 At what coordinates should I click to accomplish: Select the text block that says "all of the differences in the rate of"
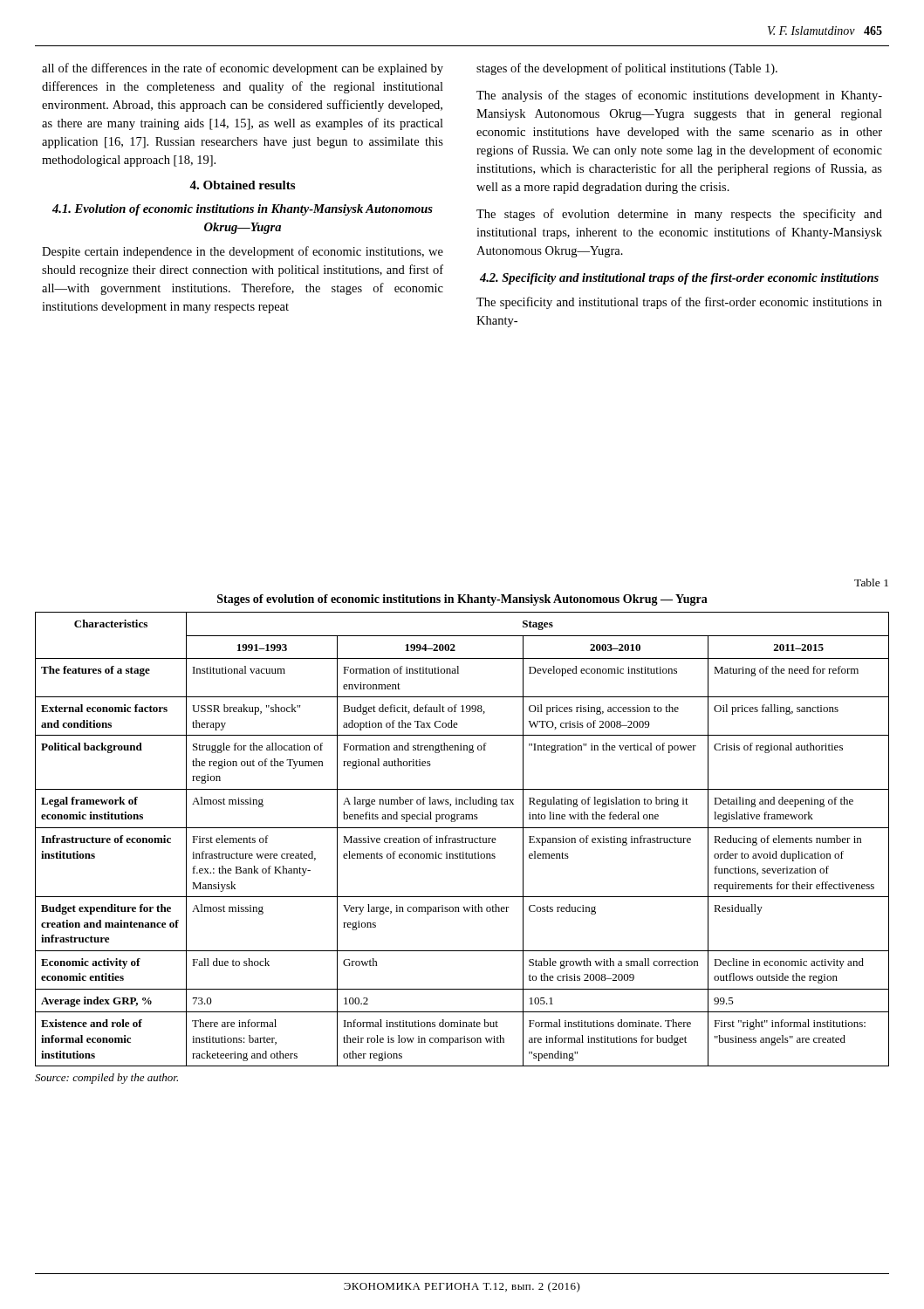point(243,114)
